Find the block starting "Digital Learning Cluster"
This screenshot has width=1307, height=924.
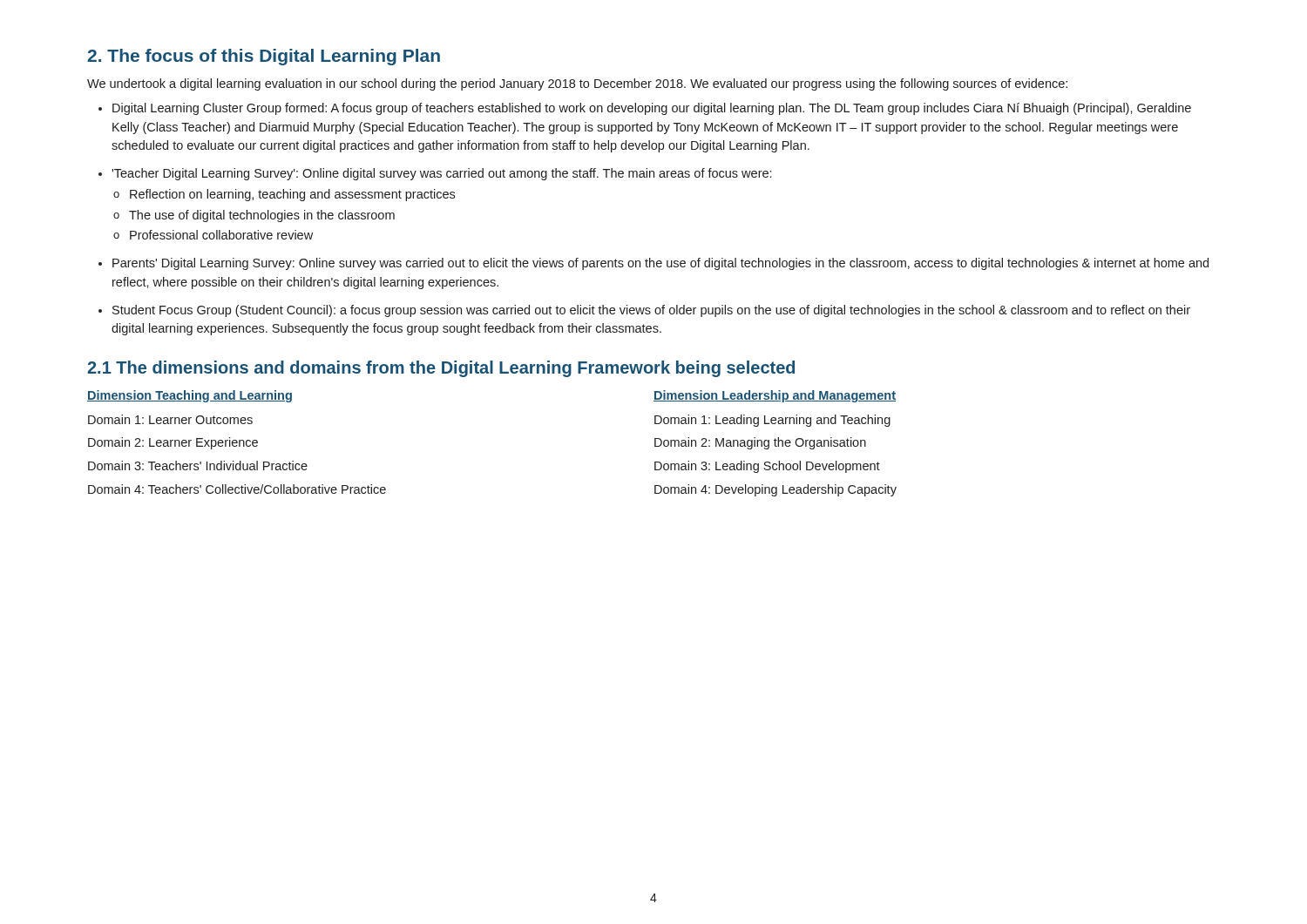coord(651,127)
